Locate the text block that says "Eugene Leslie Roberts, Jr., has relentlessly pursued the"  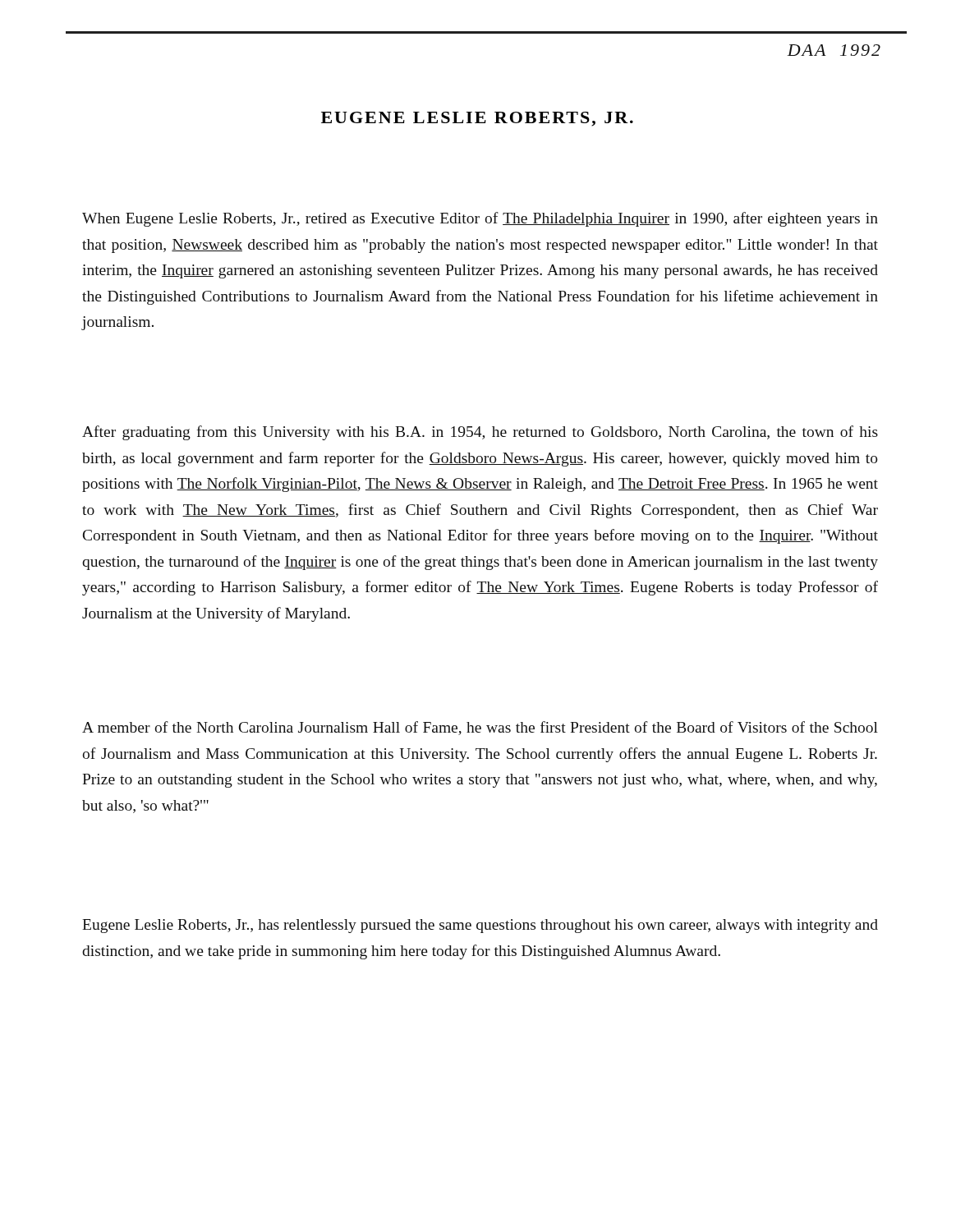pyautogui.click(x=480, y=937)
